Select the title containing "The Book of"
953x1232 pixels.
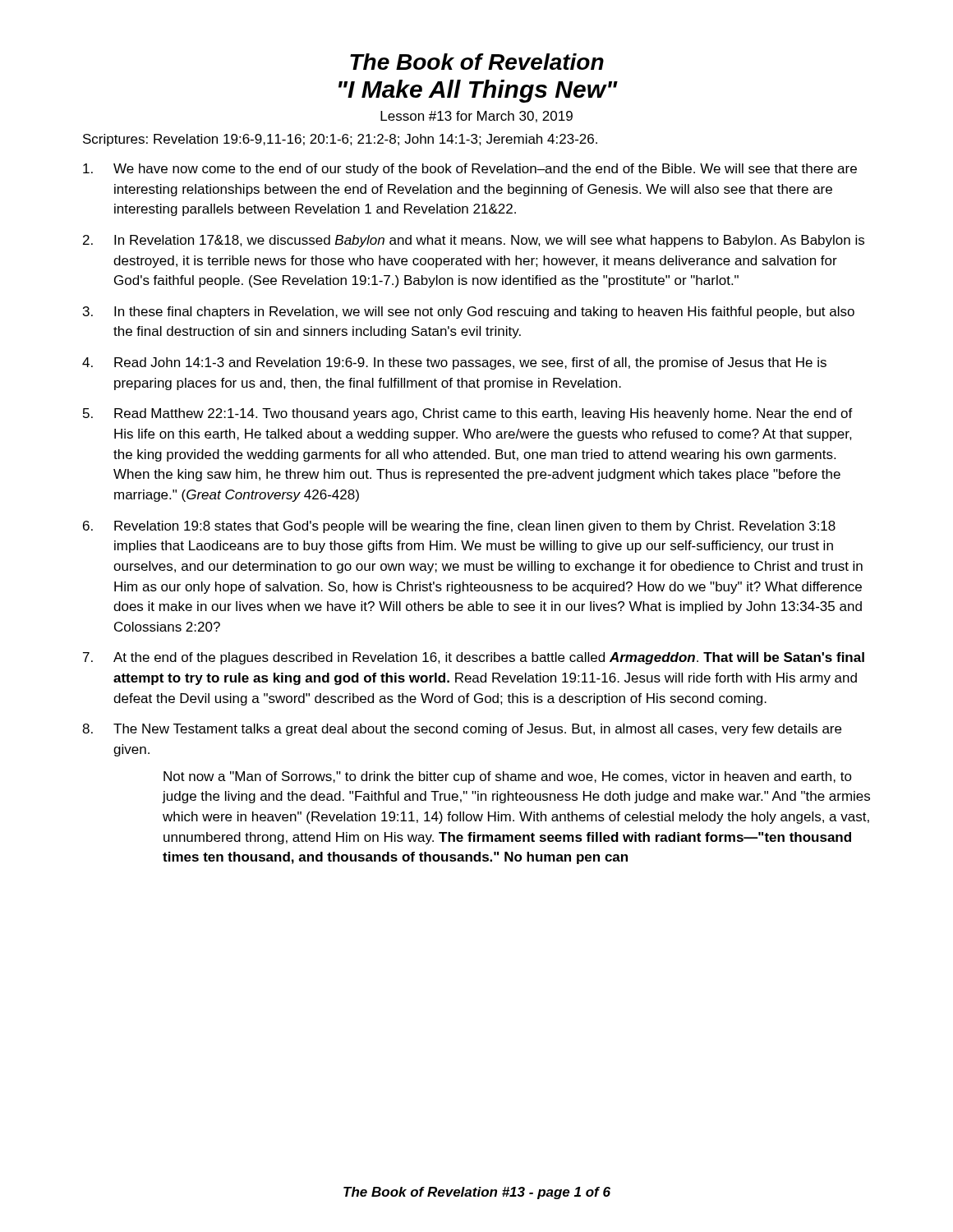click(x=476, y=76)
